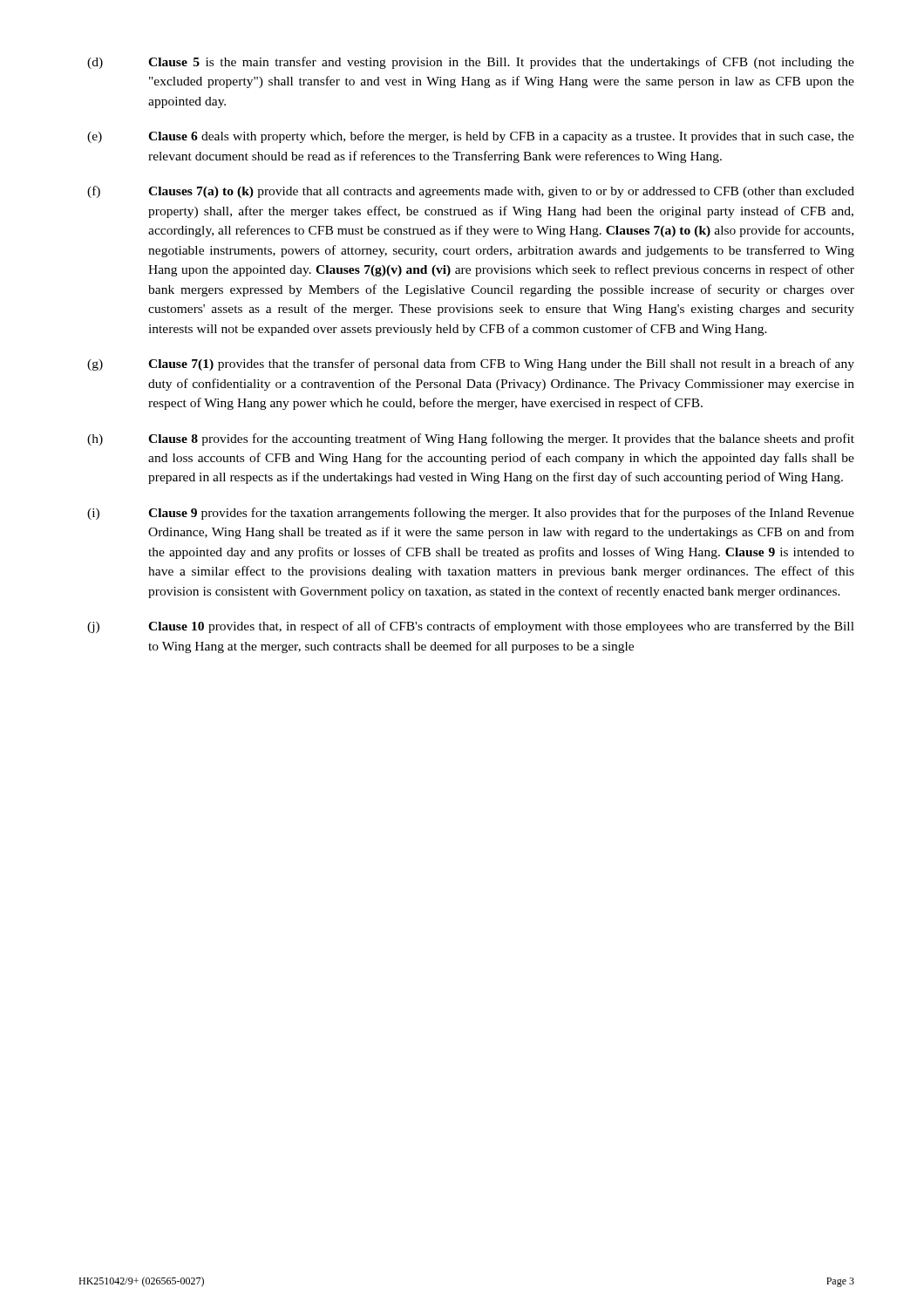Viewport: 924px width, 1308px height.
Task: Find the text starting "(i) Clause 9"
Action: click(x=466, y=552)
